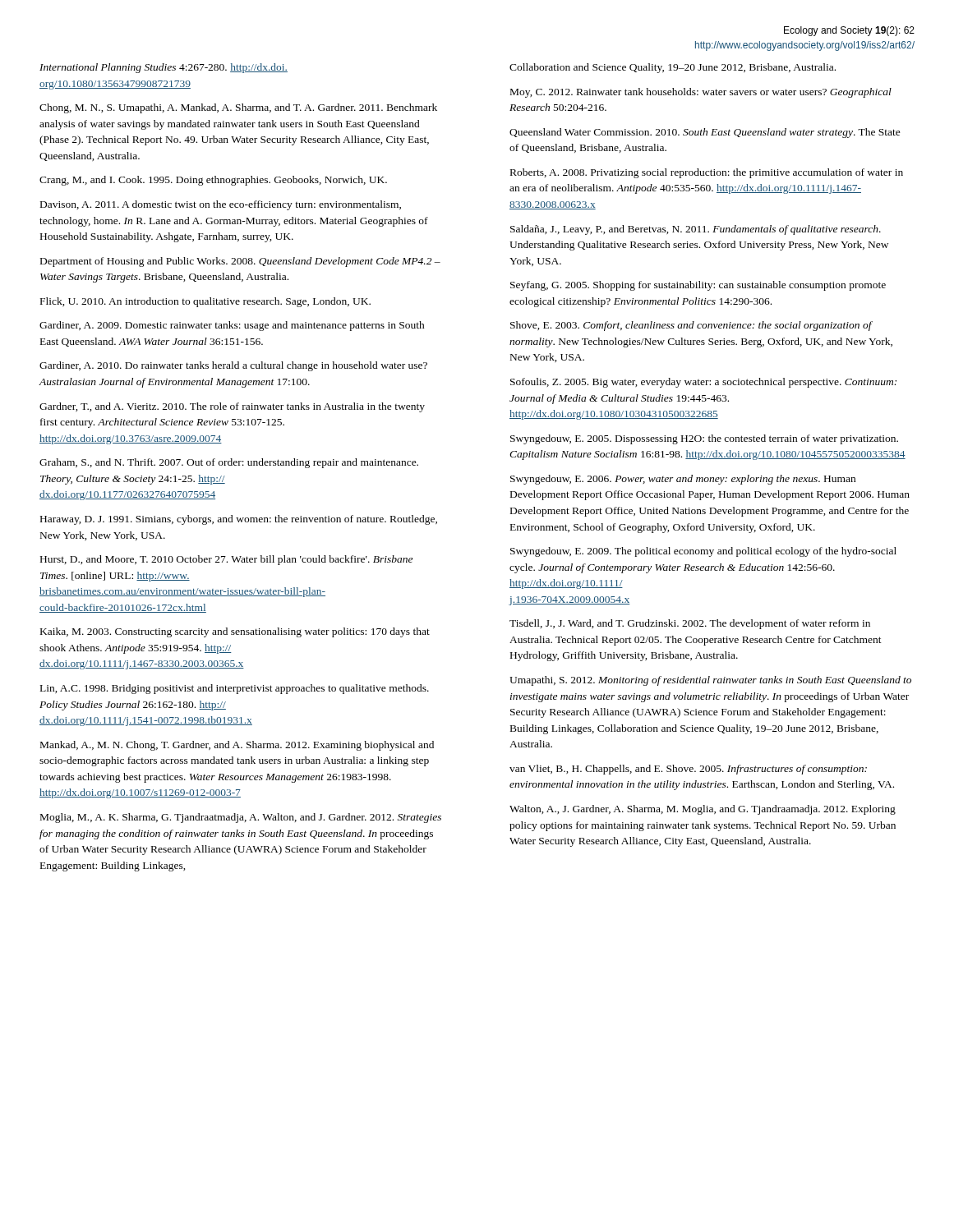Find the block on this page that starts "Mankad, A., M. N. Chong, T. Gardner, and"

237,768
